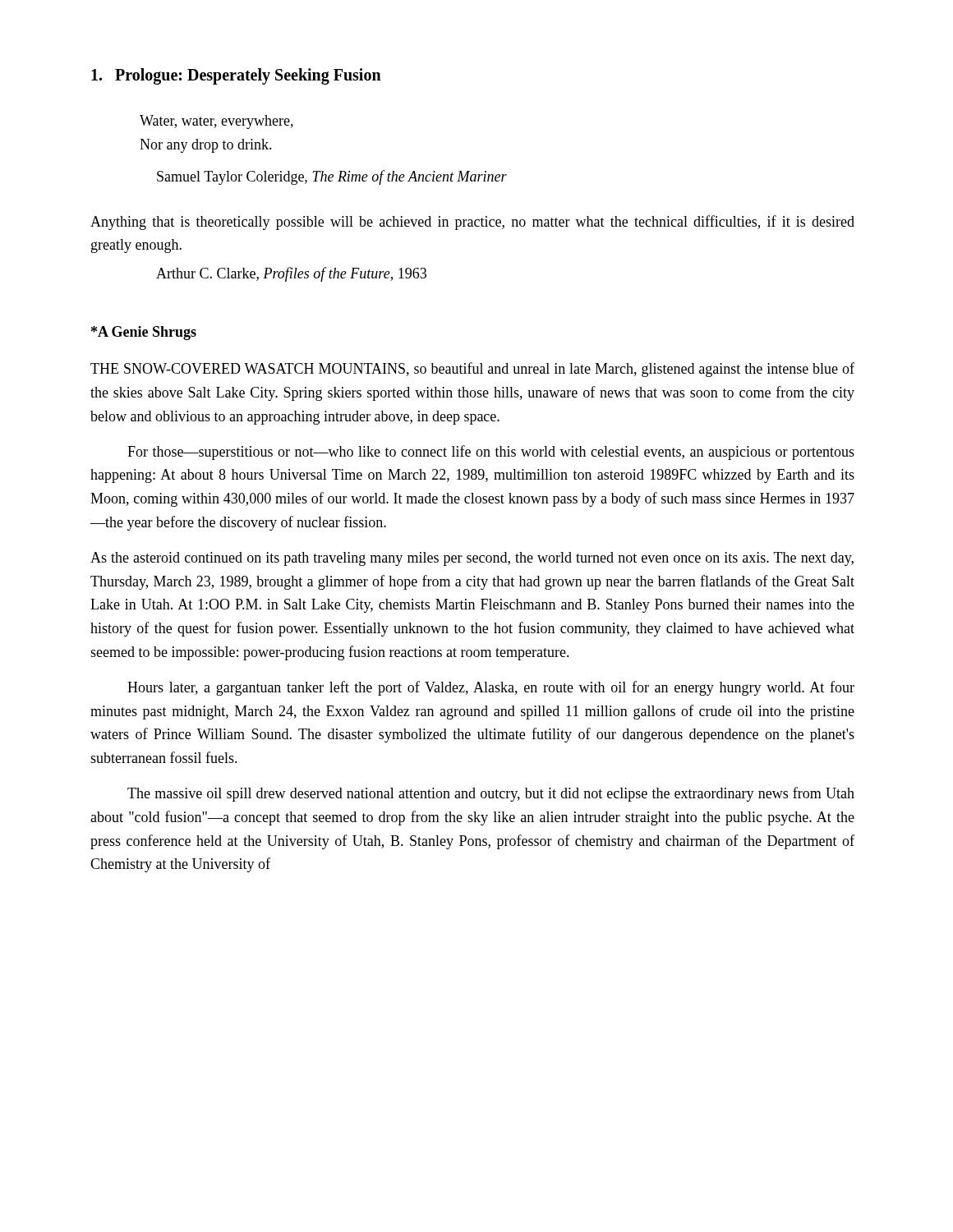Screen dimensions: 1232x953
Task: Locate the text block that reads "Anything that is"
Action: (x=472, y=233)
